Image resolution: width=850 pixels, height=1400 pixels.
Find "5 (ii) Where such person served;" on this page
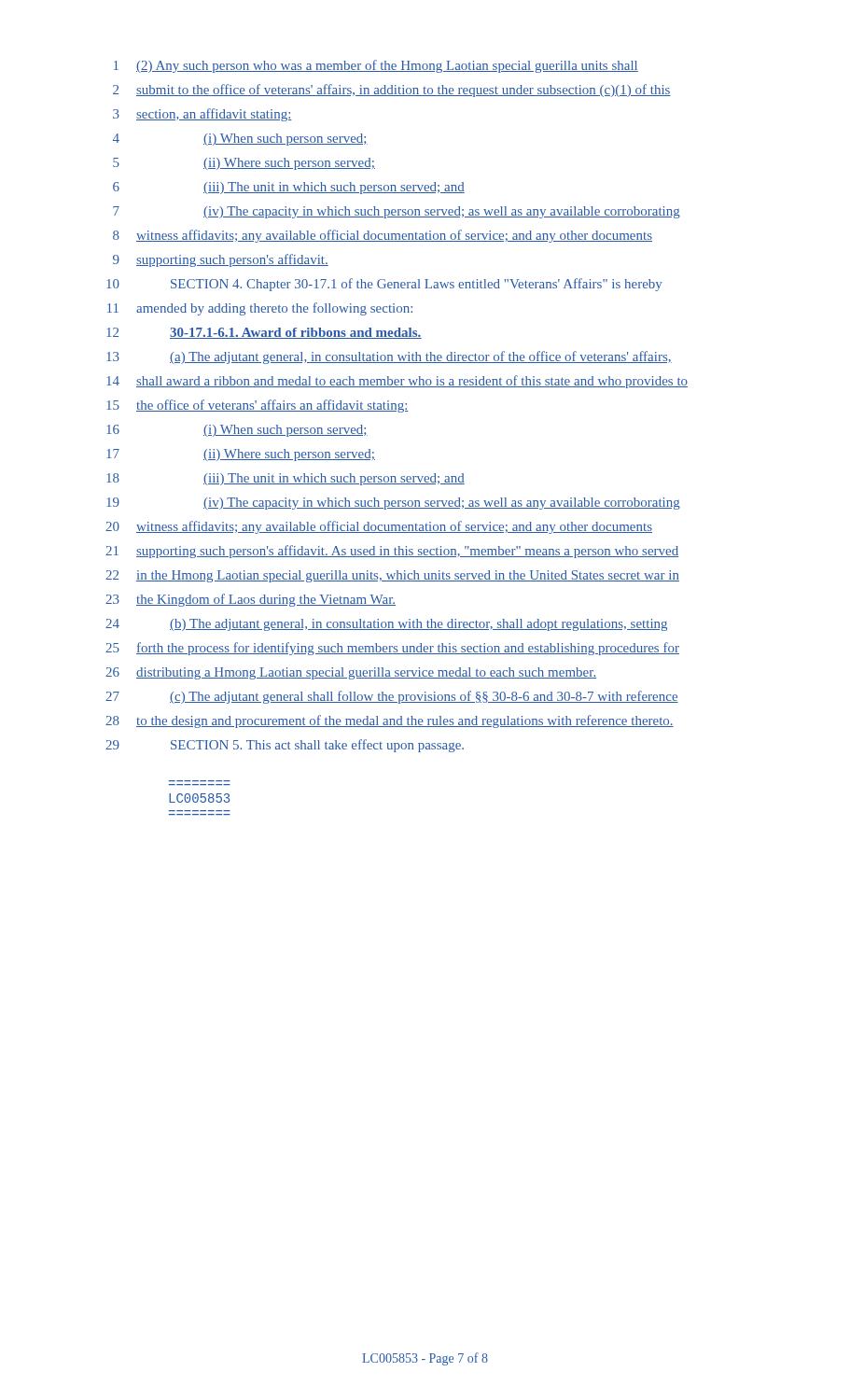click(x=244, y=164)
